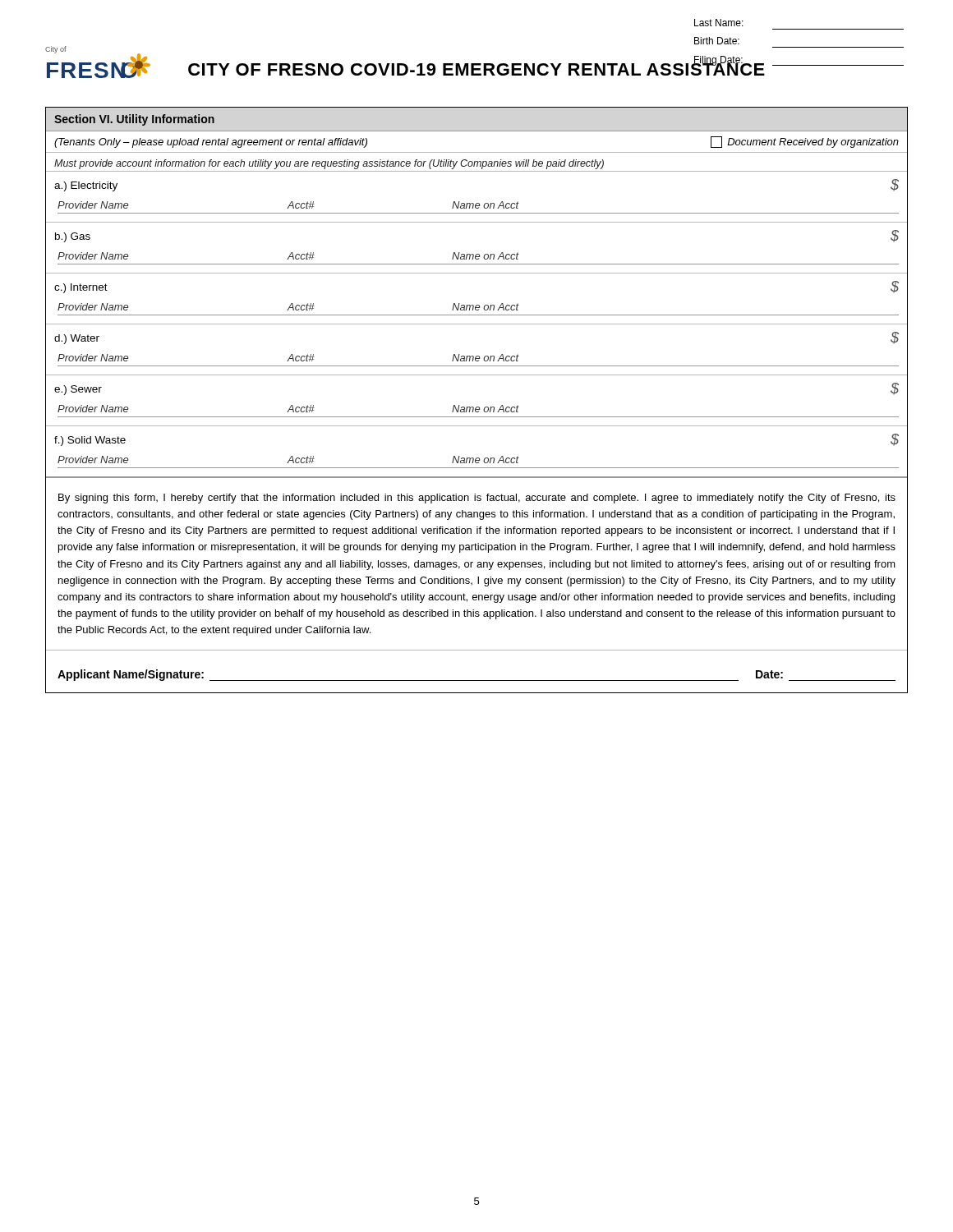Select the text block that says "Must provide account information for each"
This screenshot has width=953, height=1232.
[x=329, y=163]
